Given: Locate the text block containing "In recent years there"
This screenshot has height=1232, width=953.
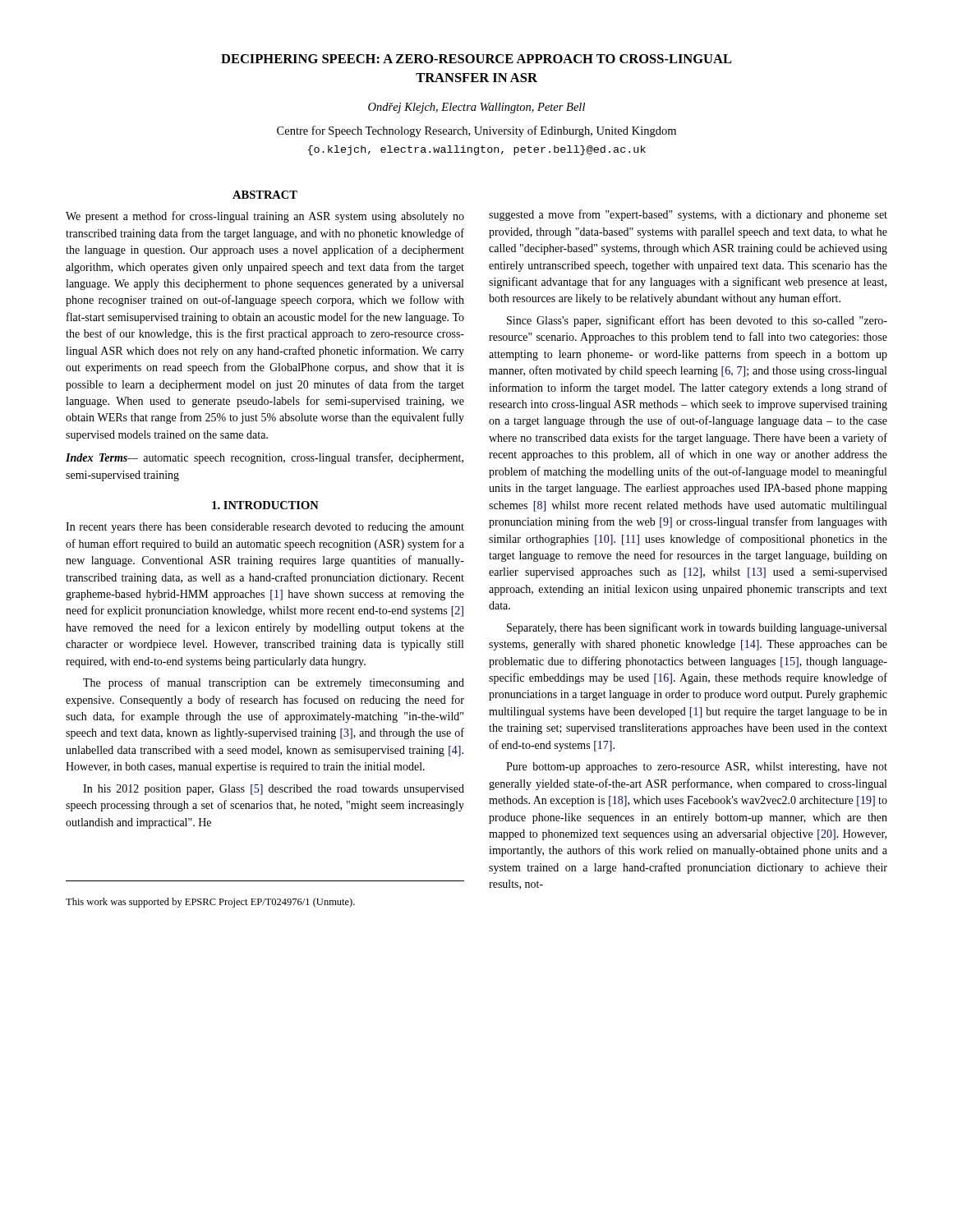Looking at the screenshot, I should pyautogui.click(x=265, y=675).
